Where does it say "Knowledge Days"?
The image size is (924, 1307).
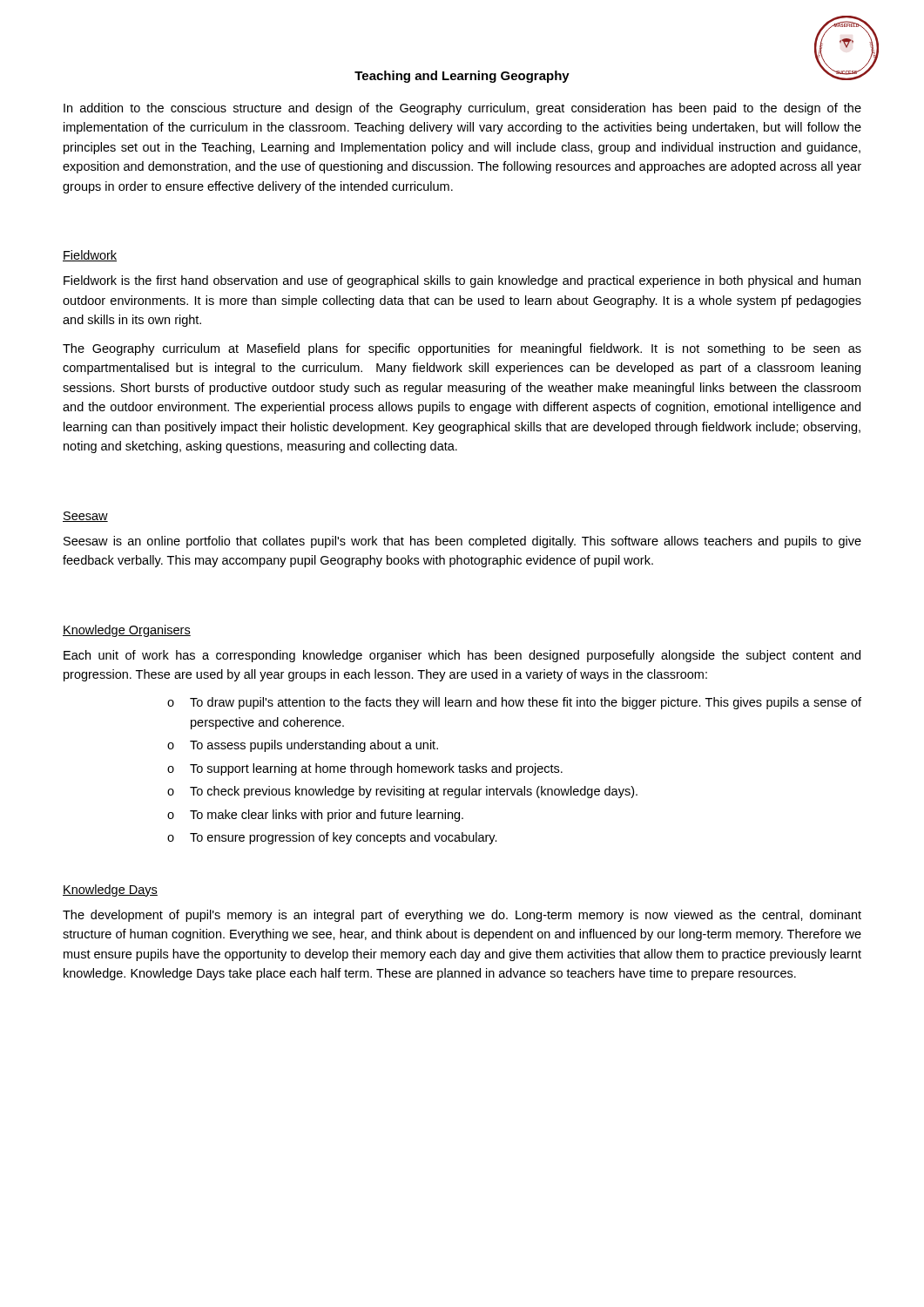point(110,889)
